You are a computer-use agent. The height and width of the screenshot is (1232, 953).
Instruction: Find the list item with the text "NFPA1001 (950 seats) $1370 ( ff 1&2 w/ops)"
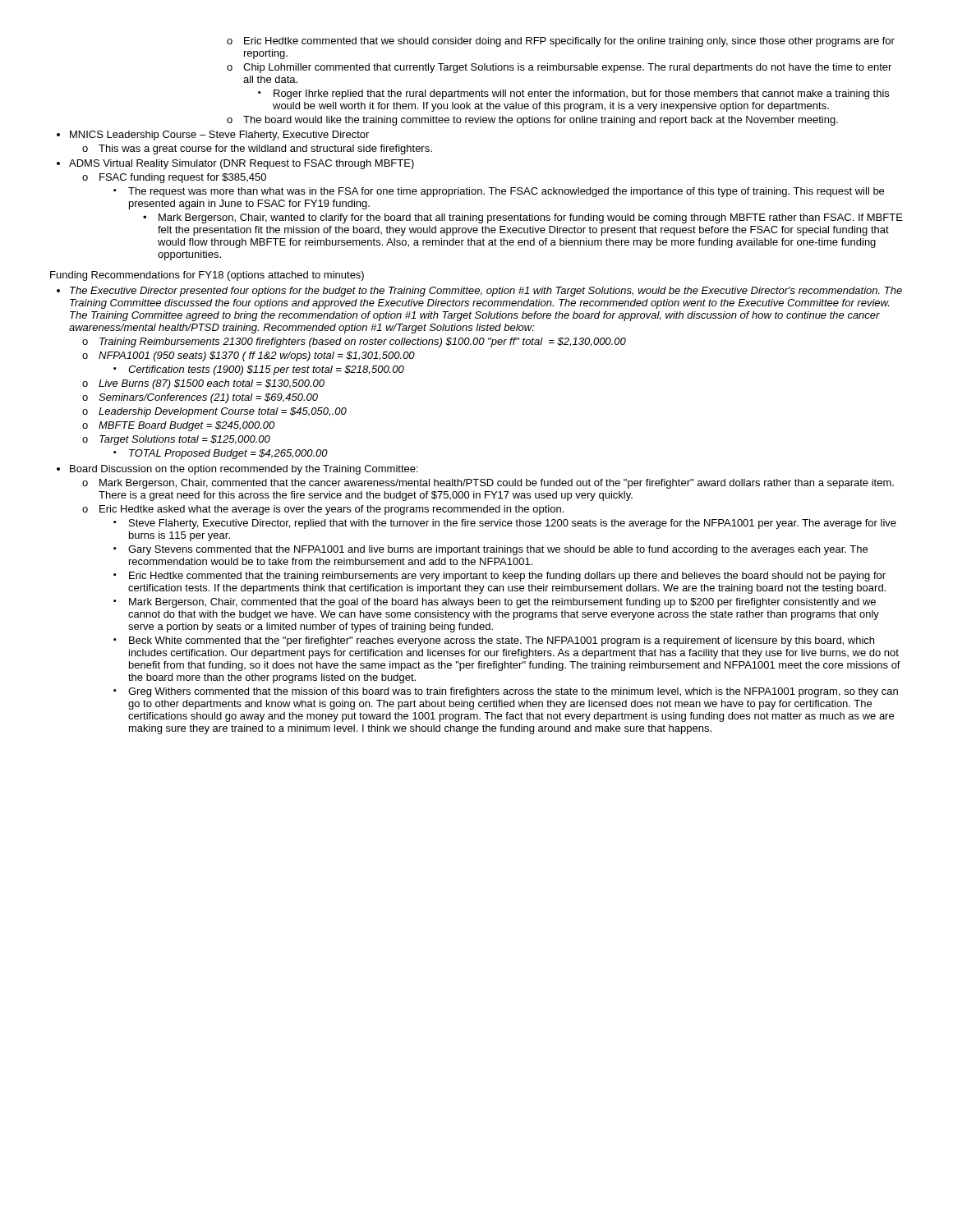[257, 356]
